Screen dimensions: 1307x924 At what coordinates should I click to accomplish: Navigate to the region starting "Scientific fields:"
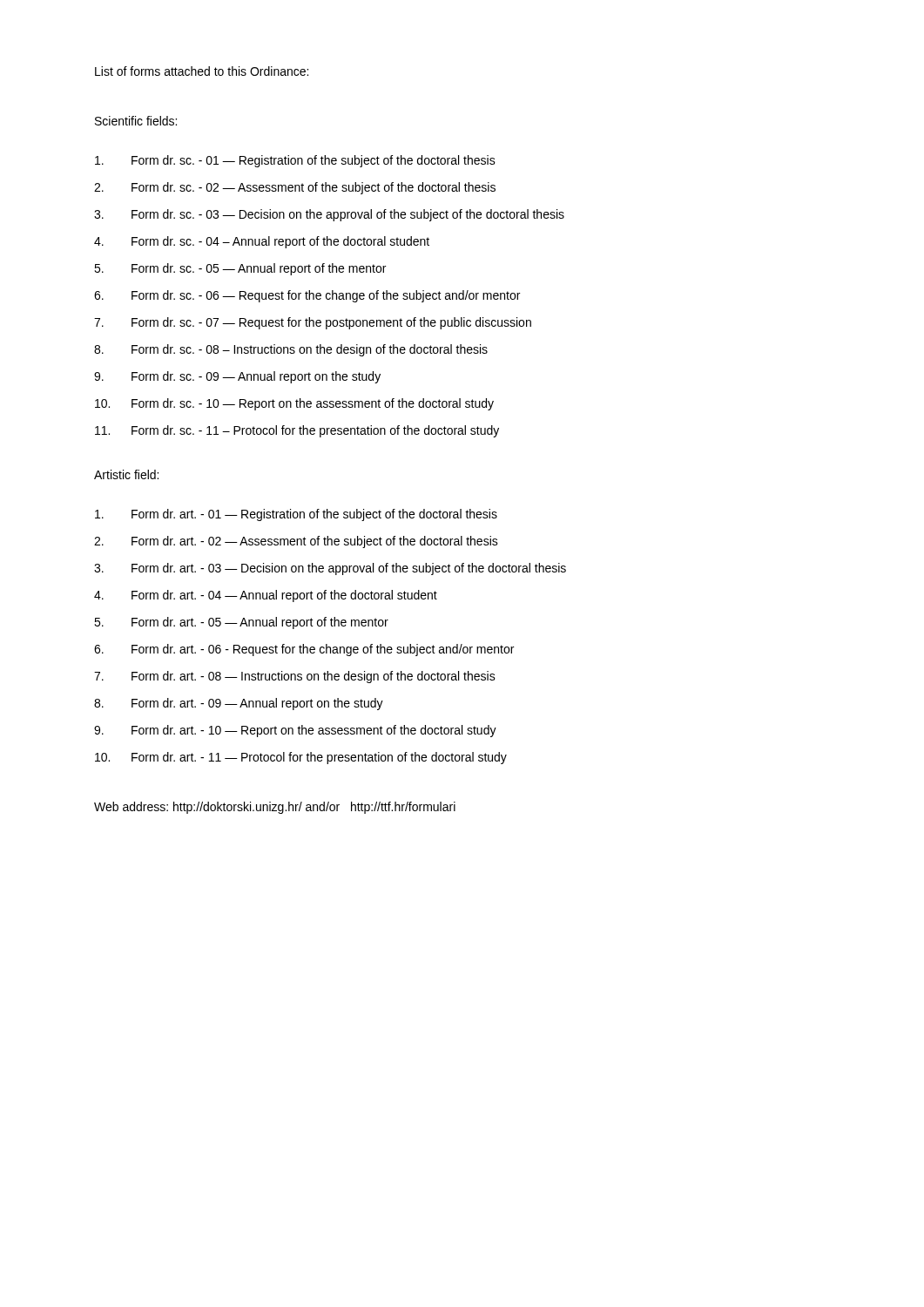click(x=136, y=121)
